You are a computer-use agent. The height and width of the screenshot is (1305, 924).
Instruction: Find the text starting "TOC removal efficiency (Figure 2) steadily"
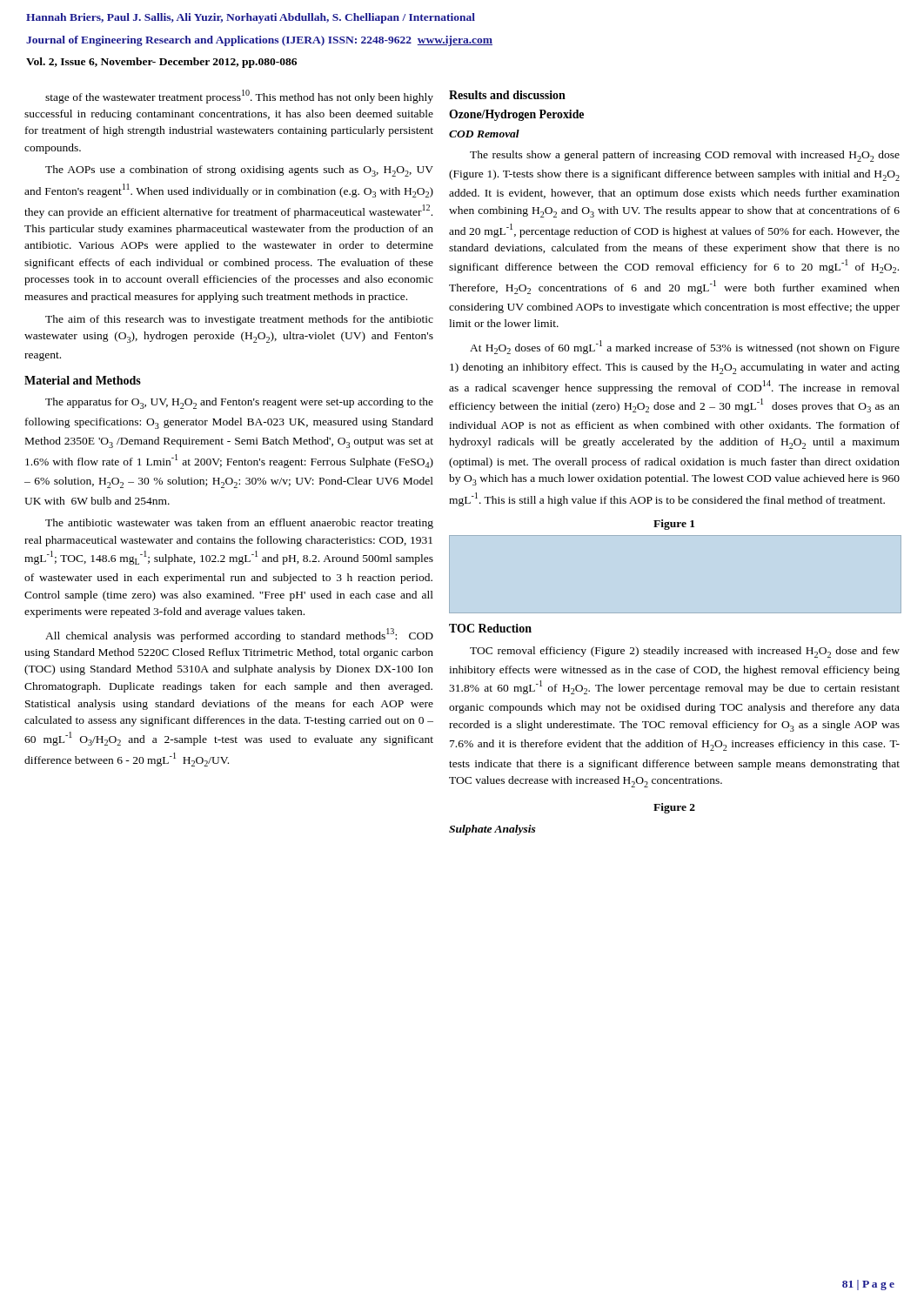coord(674,717)
